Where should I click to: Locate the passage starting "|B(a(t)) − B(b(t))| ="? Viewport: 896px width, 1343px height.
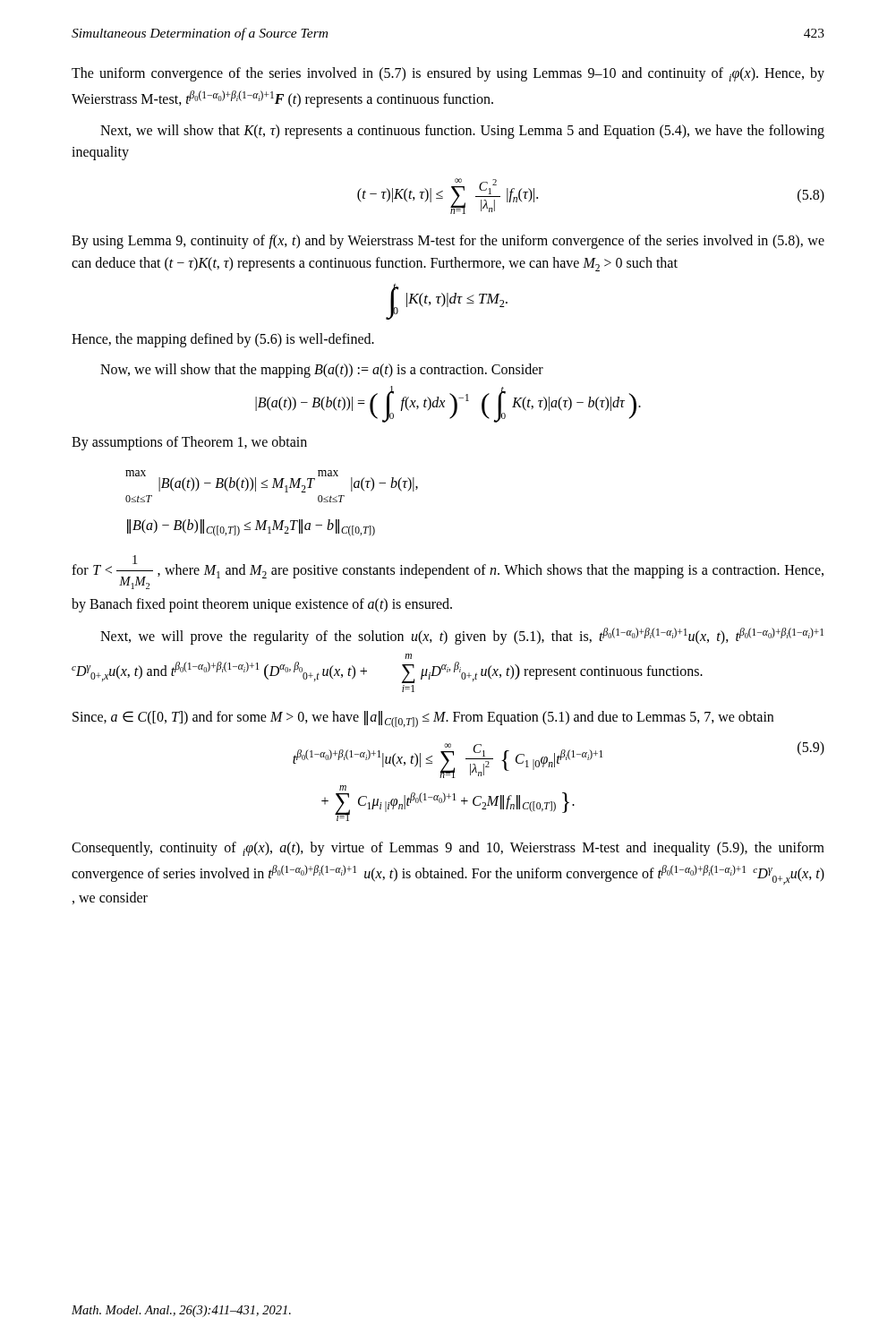tap(448, 404)
